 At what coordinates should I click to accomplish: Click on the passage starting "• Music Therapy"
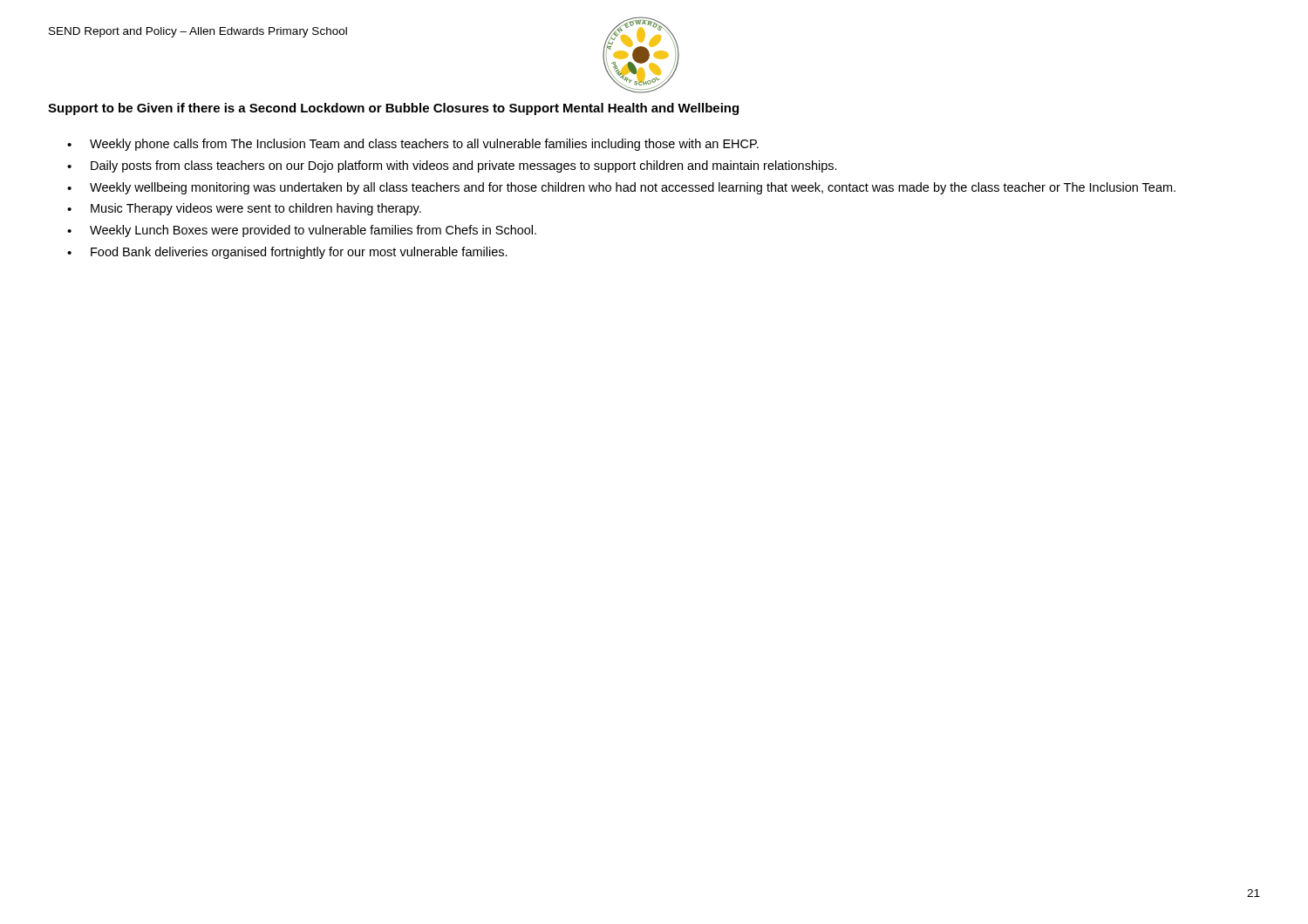(x=244, y=209)
